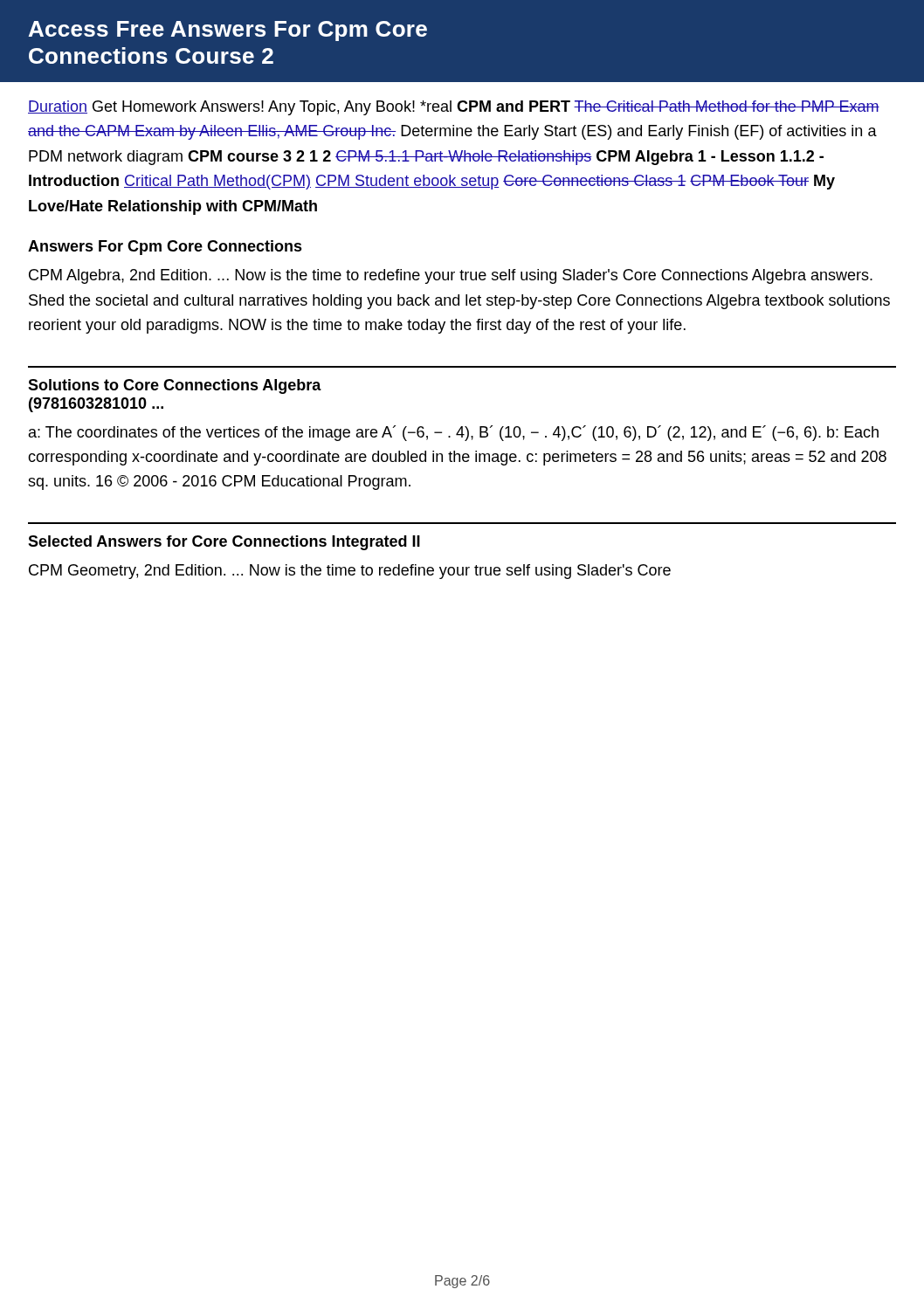Click on the text starting "Answers For Cpm Core Connections"

[x=165, y=246]
